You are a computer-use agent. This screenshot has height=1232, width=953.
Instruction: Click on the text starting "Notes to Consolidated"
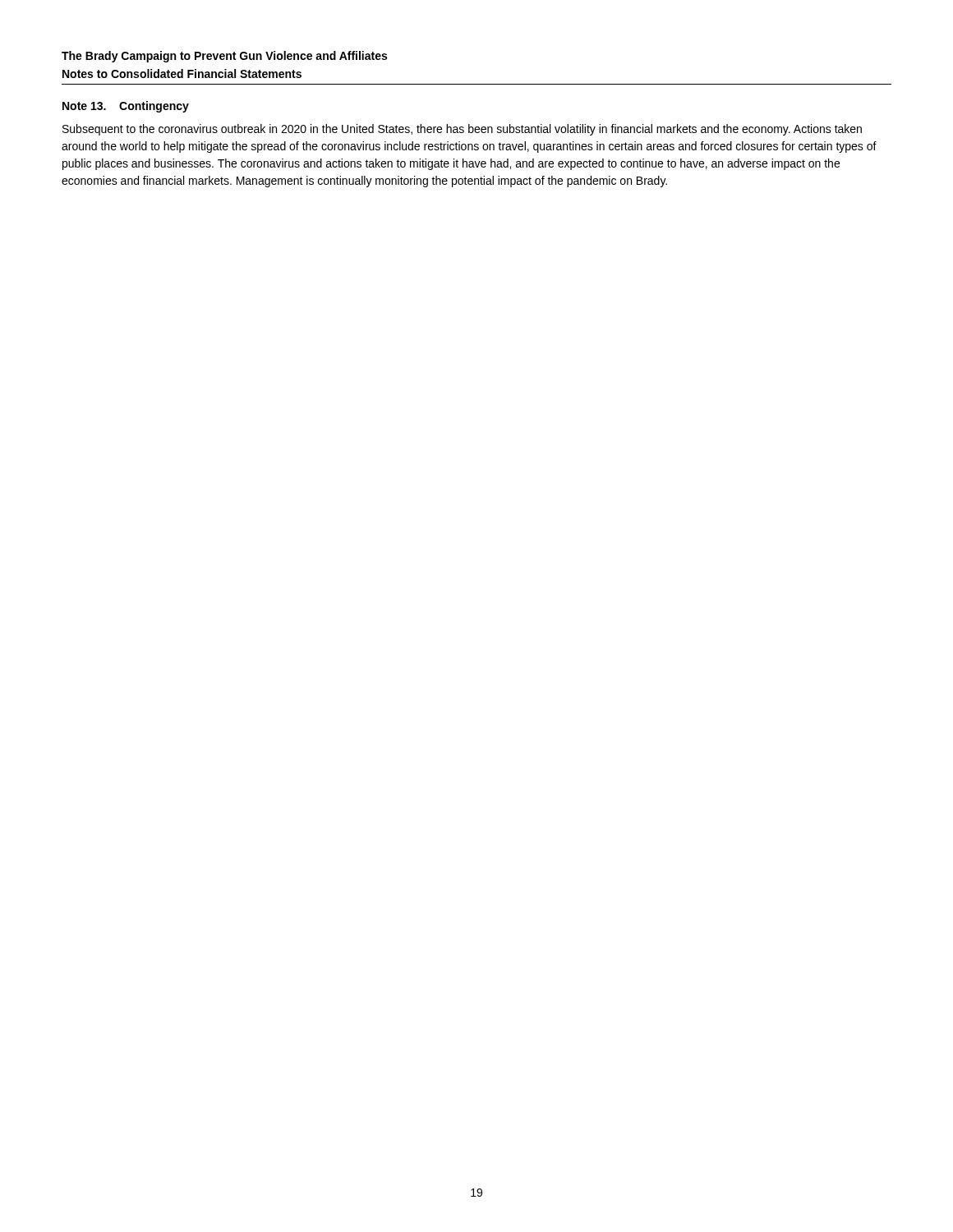click(182, 74)
